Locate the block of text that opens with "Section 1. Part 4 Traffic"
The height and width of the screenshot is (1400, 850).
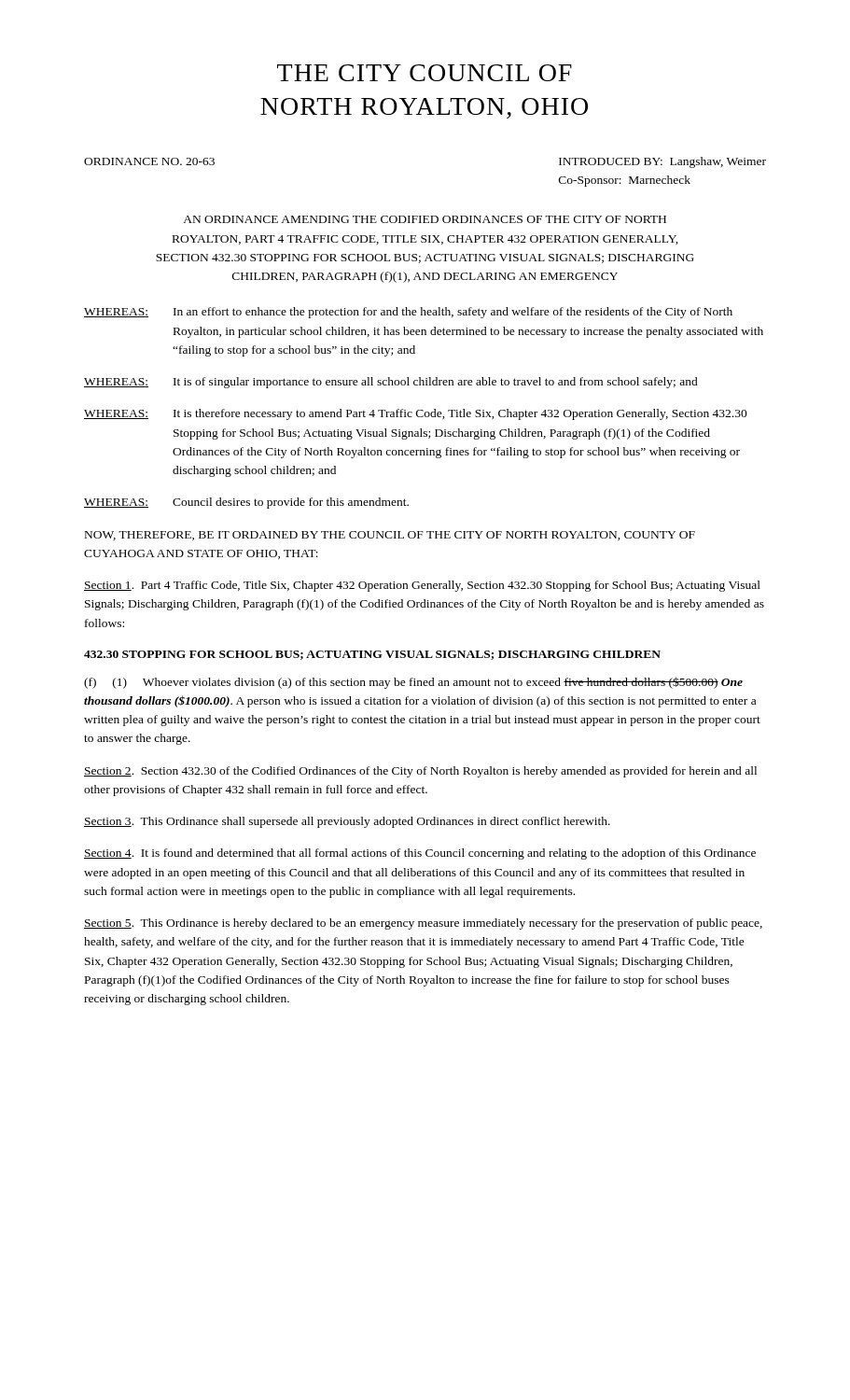tap(424, 604)
